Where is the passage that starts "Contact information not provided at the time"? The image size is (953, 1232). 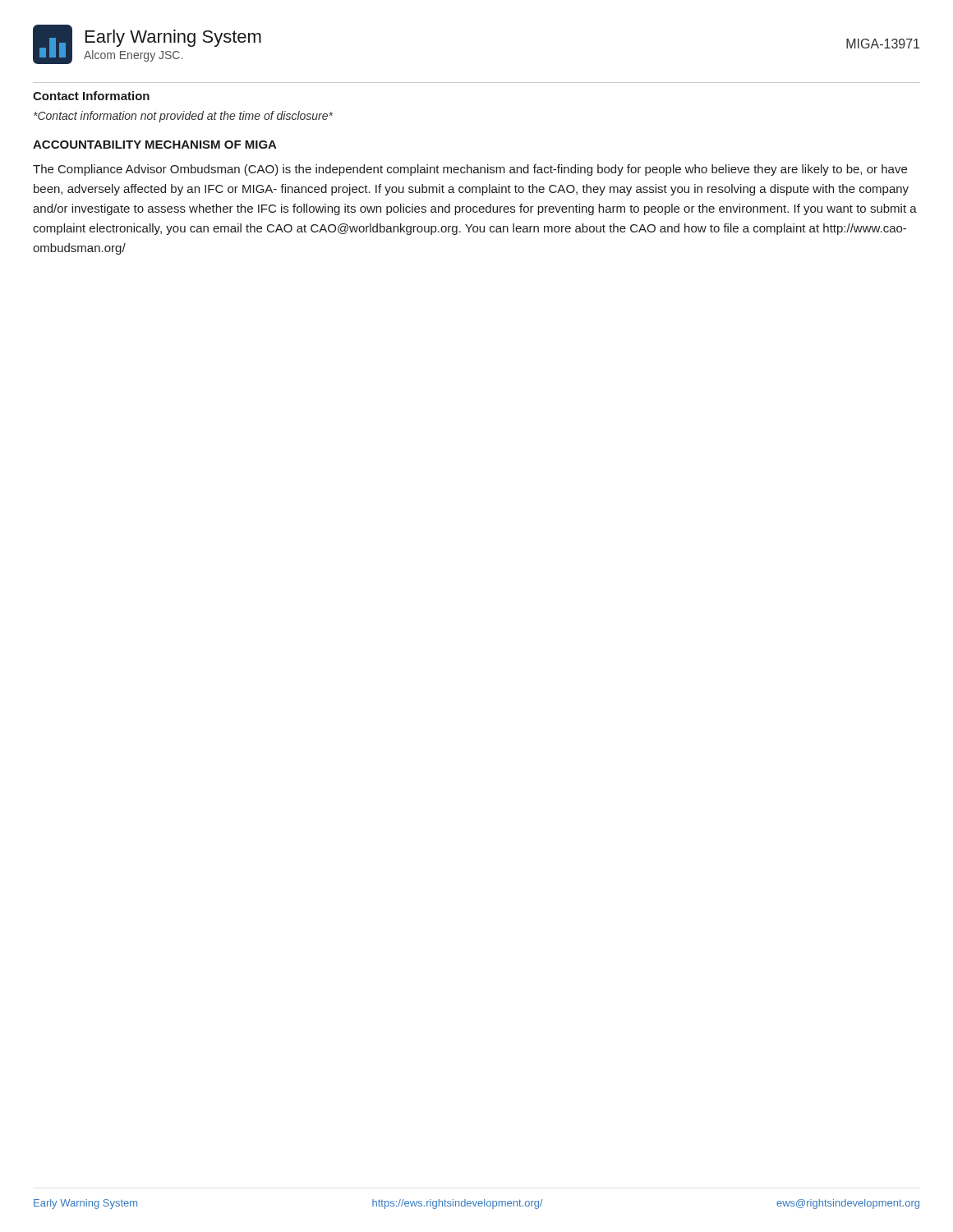183,117
